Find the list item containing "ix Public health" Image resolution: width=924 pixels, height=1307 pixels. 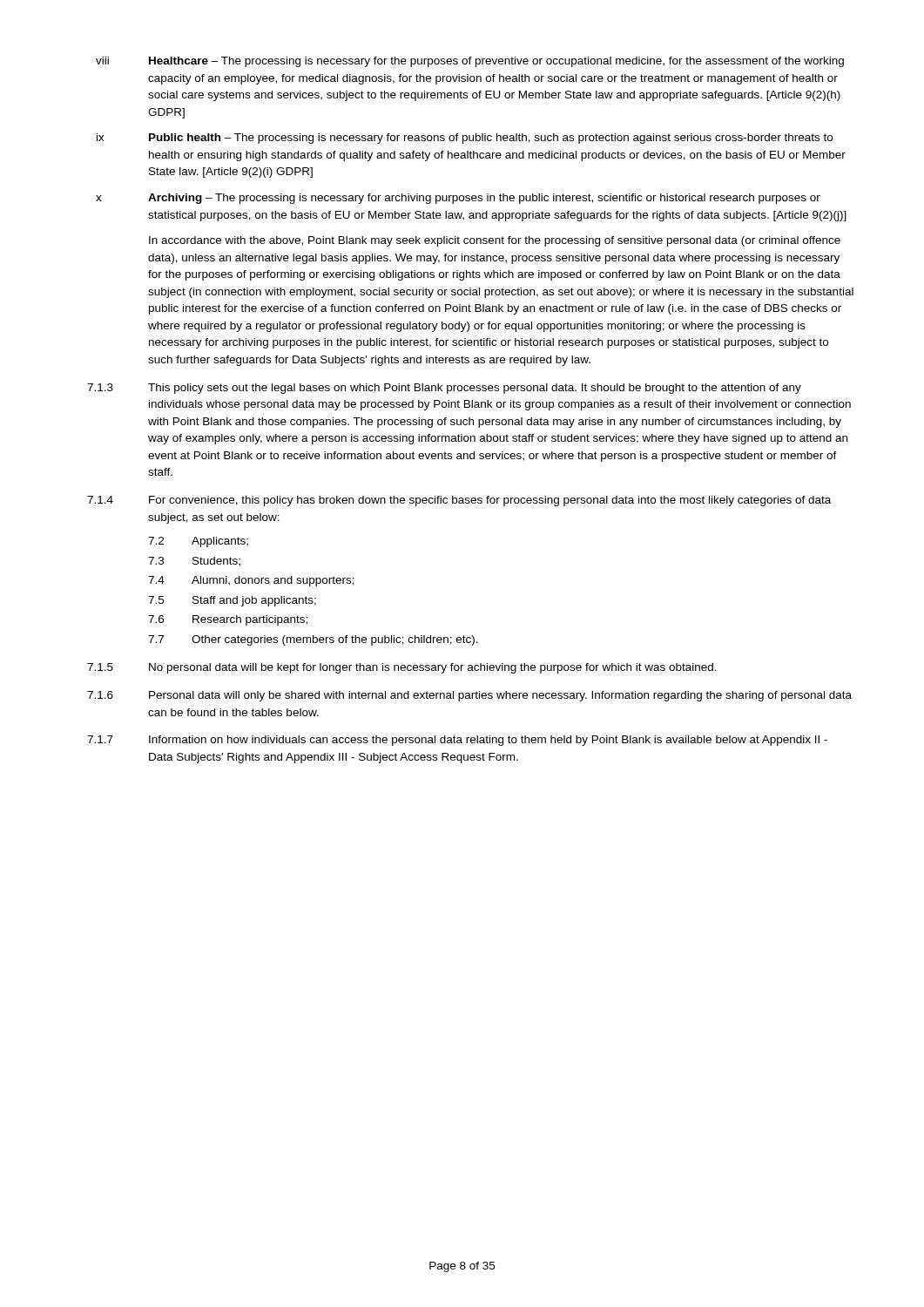coord(471,155)
